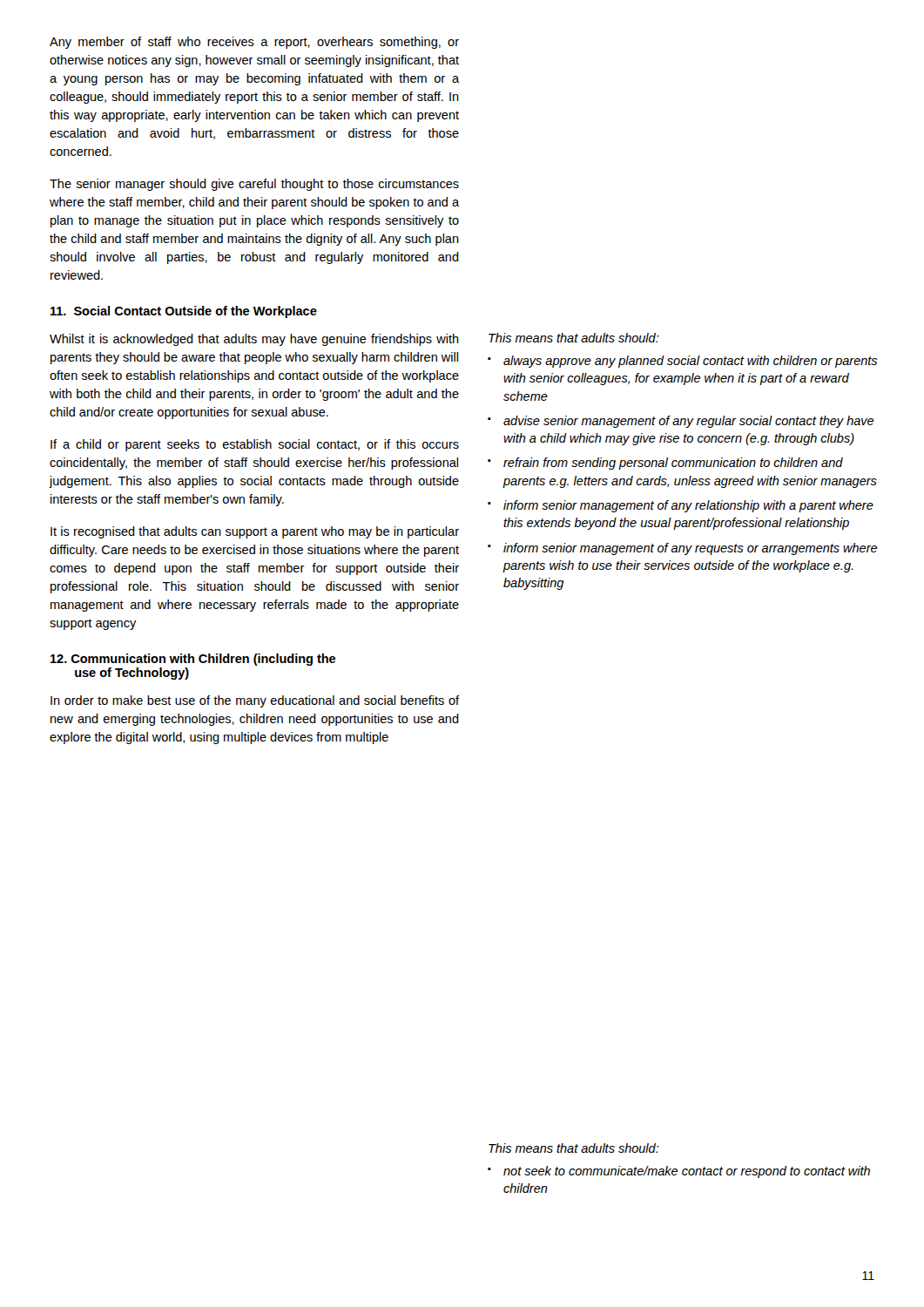The height and width of the screenshot is (1307, 924).
Task: Where is the section header that starts "11. Social Contact Outside of the"?
Action: tap(183, 311)
